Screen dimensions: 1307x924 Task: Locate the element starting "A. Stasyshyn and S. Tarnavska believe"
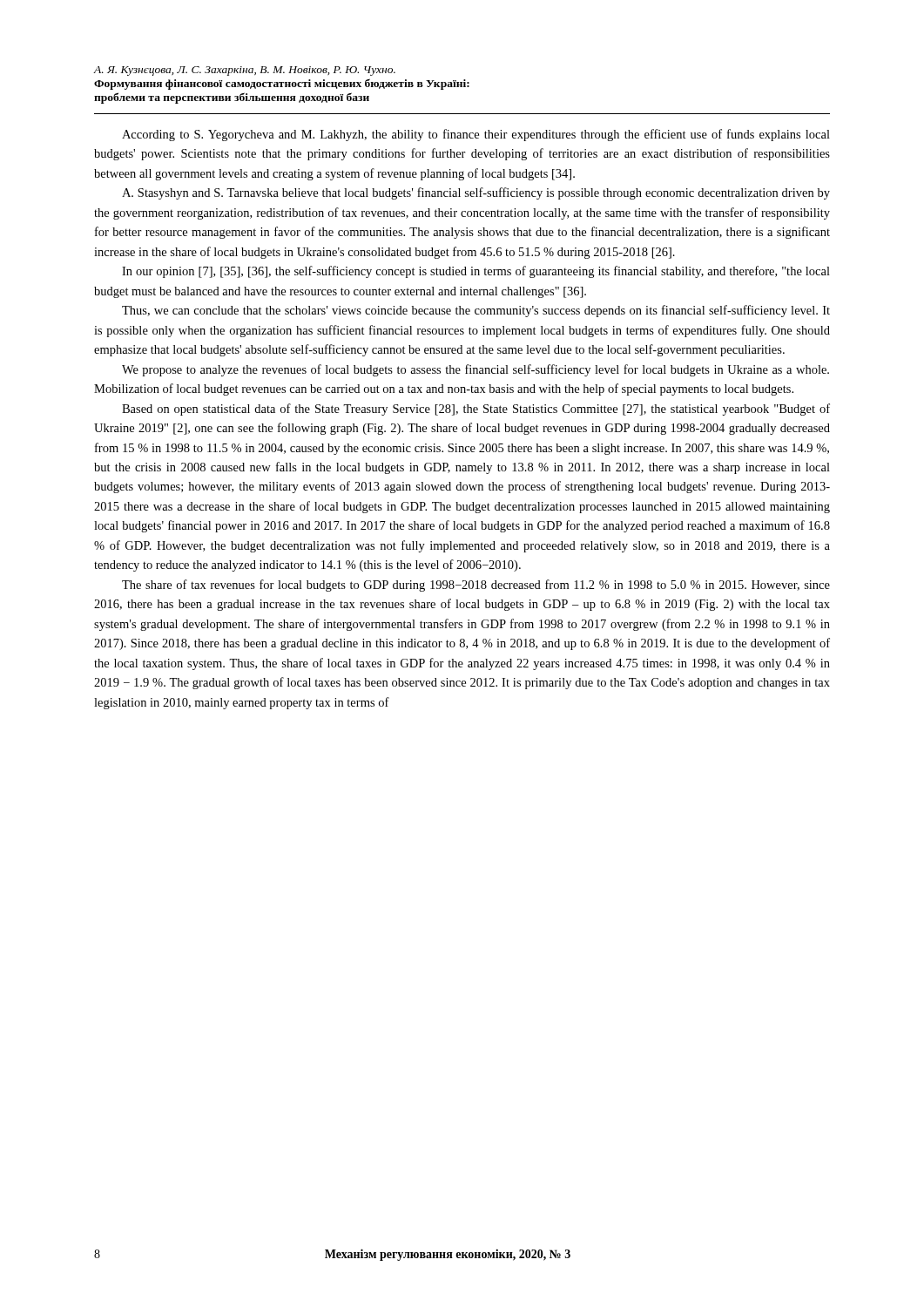pos(462,223)
